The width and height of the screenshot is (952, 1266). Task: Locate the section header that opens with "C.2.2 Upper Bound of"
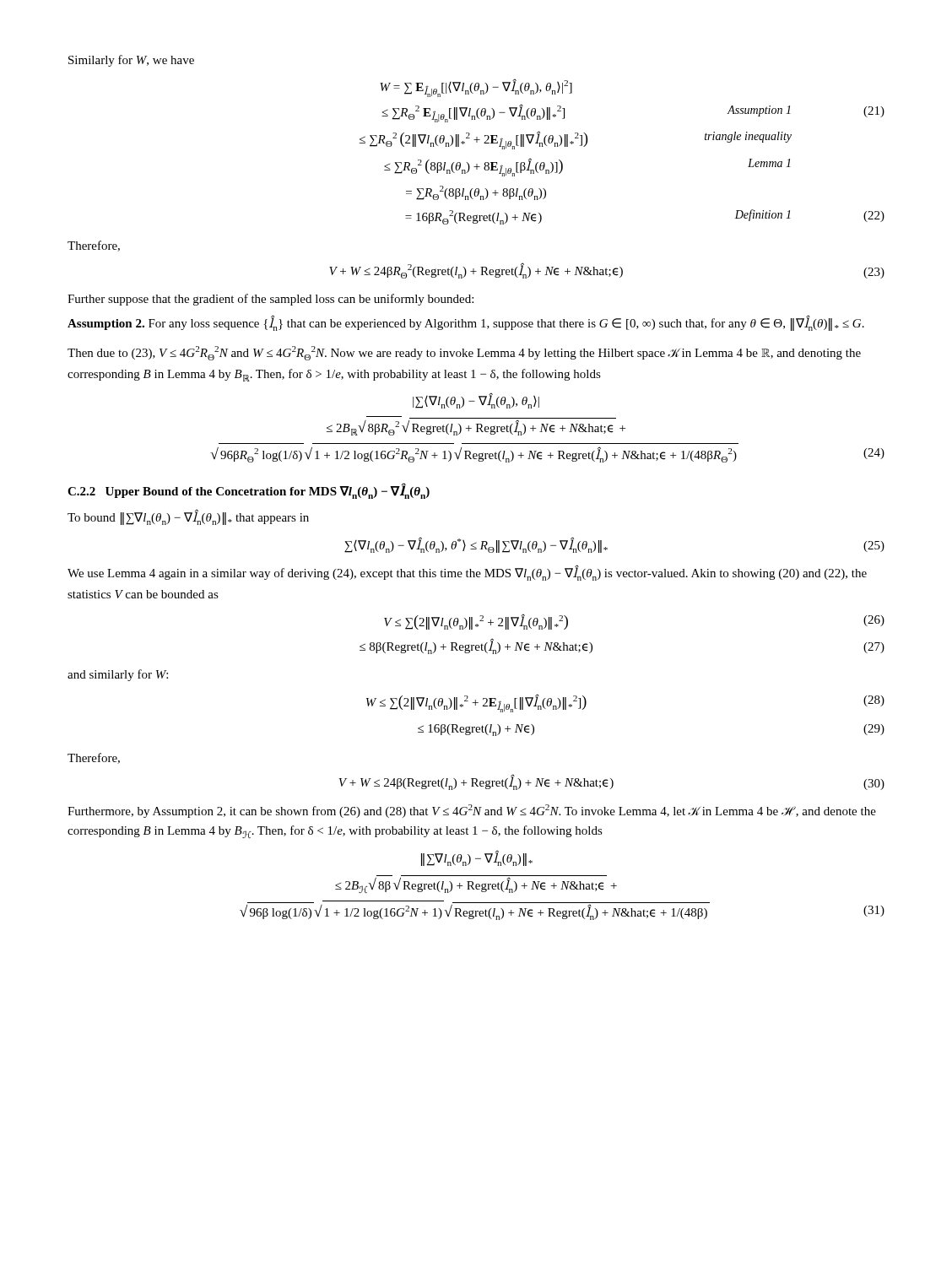[x=249, y=492]
